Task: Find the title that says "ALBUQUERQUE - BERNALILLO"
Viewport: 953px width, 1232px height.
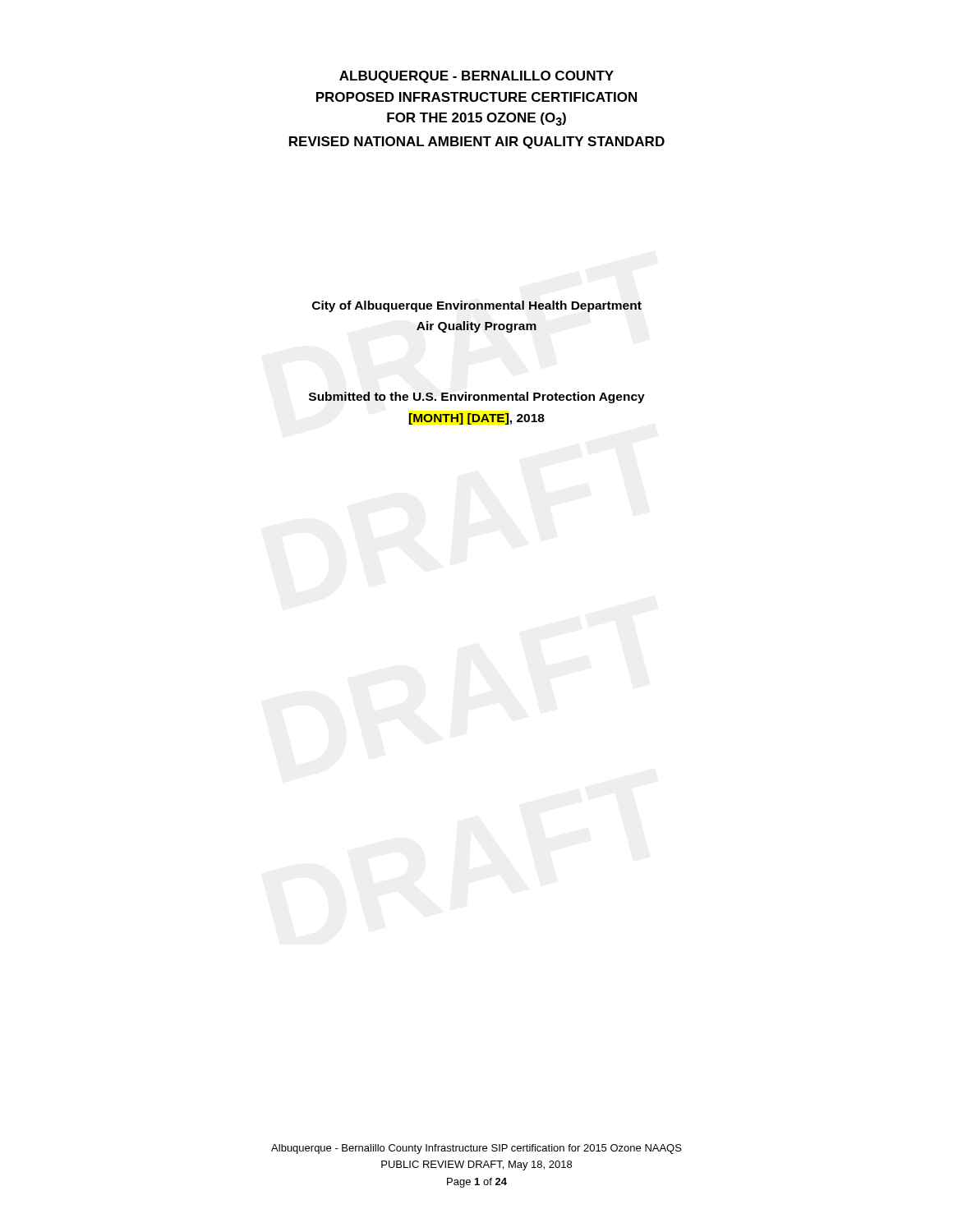Action: click(x=476, y=109)
